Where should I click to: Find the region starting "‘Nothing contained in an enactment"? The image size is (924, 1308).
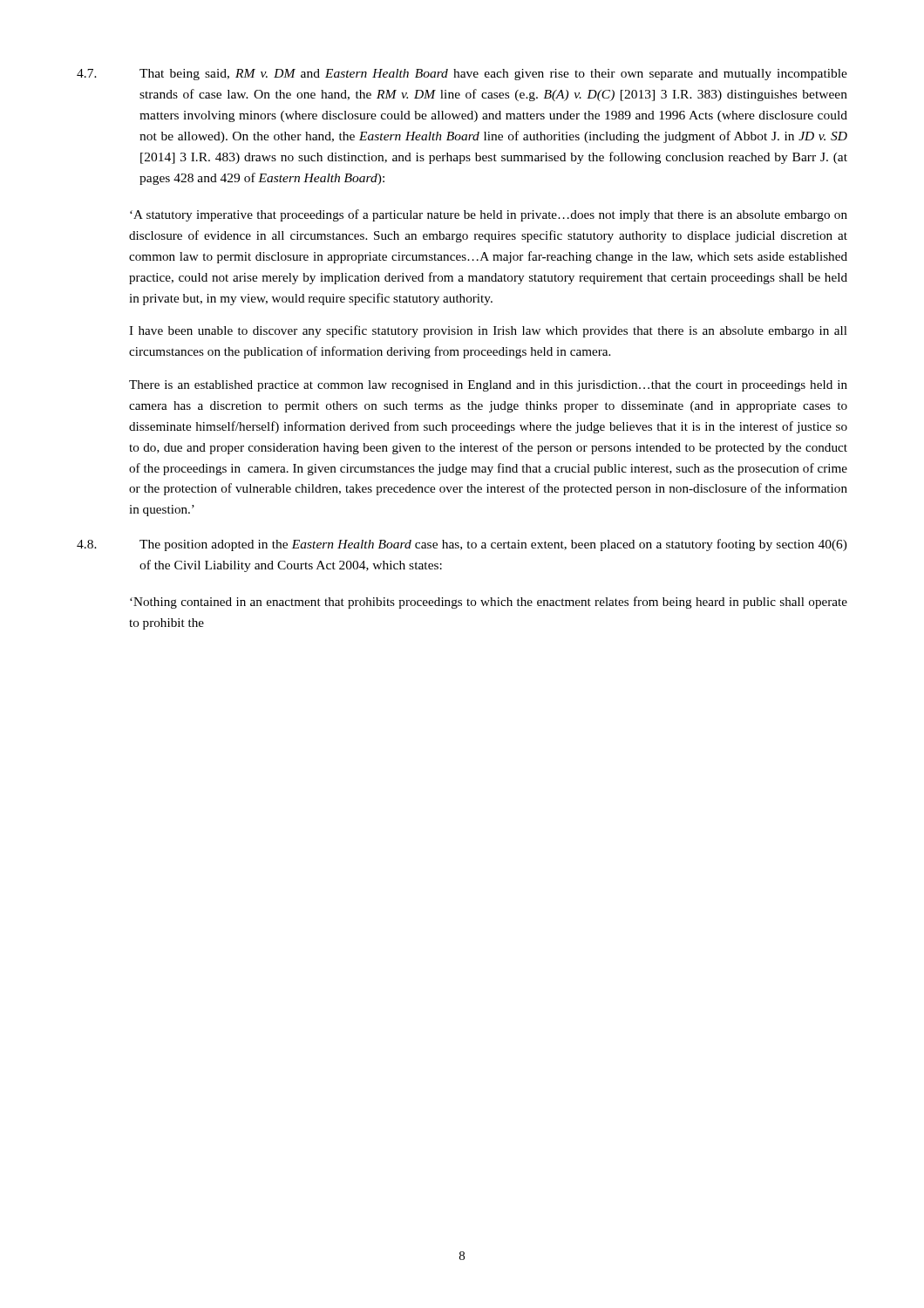[x=488, y=612]
